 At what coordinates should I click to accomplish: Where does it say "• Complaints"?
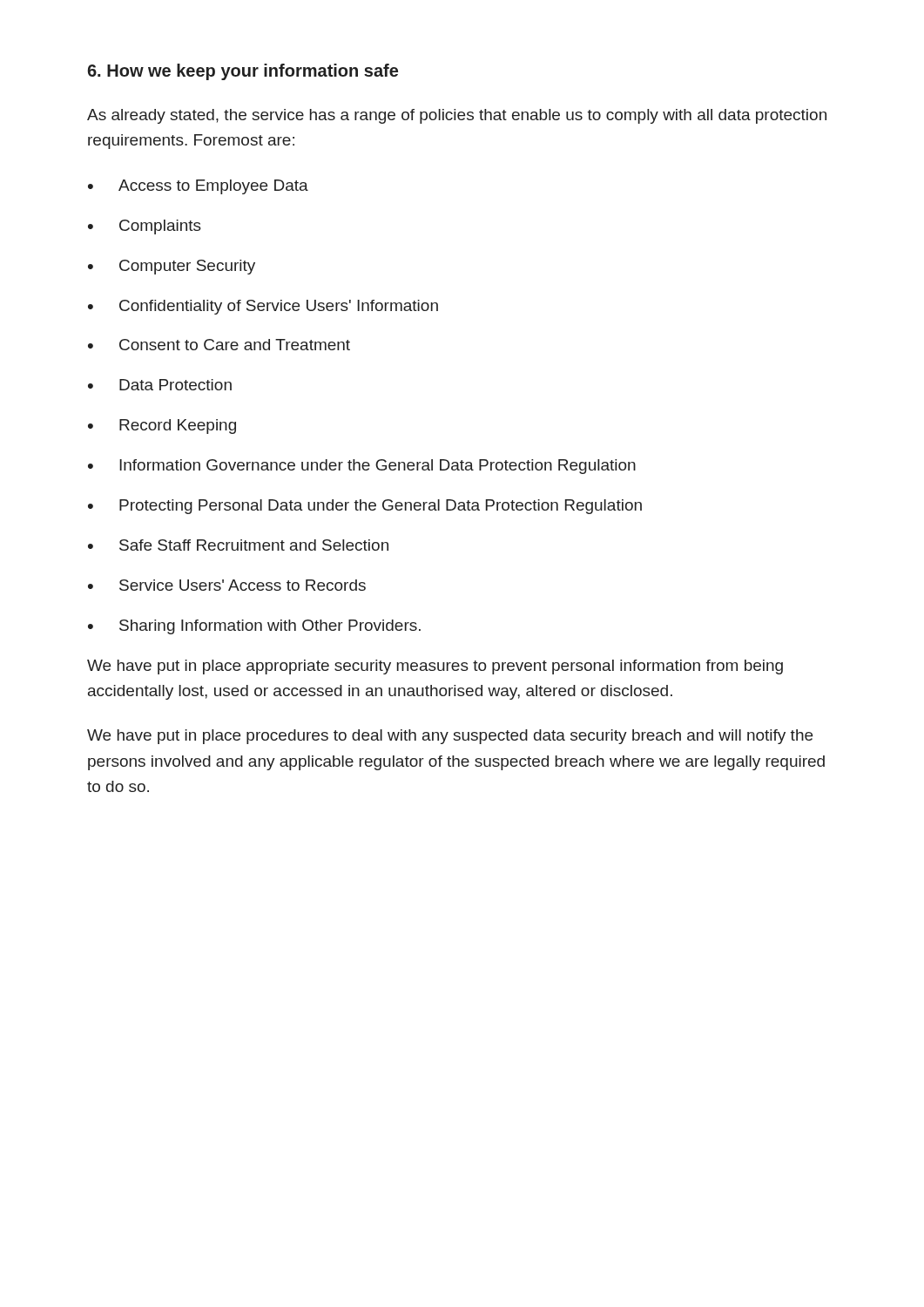pyautogui.click(x=144, y=226)
